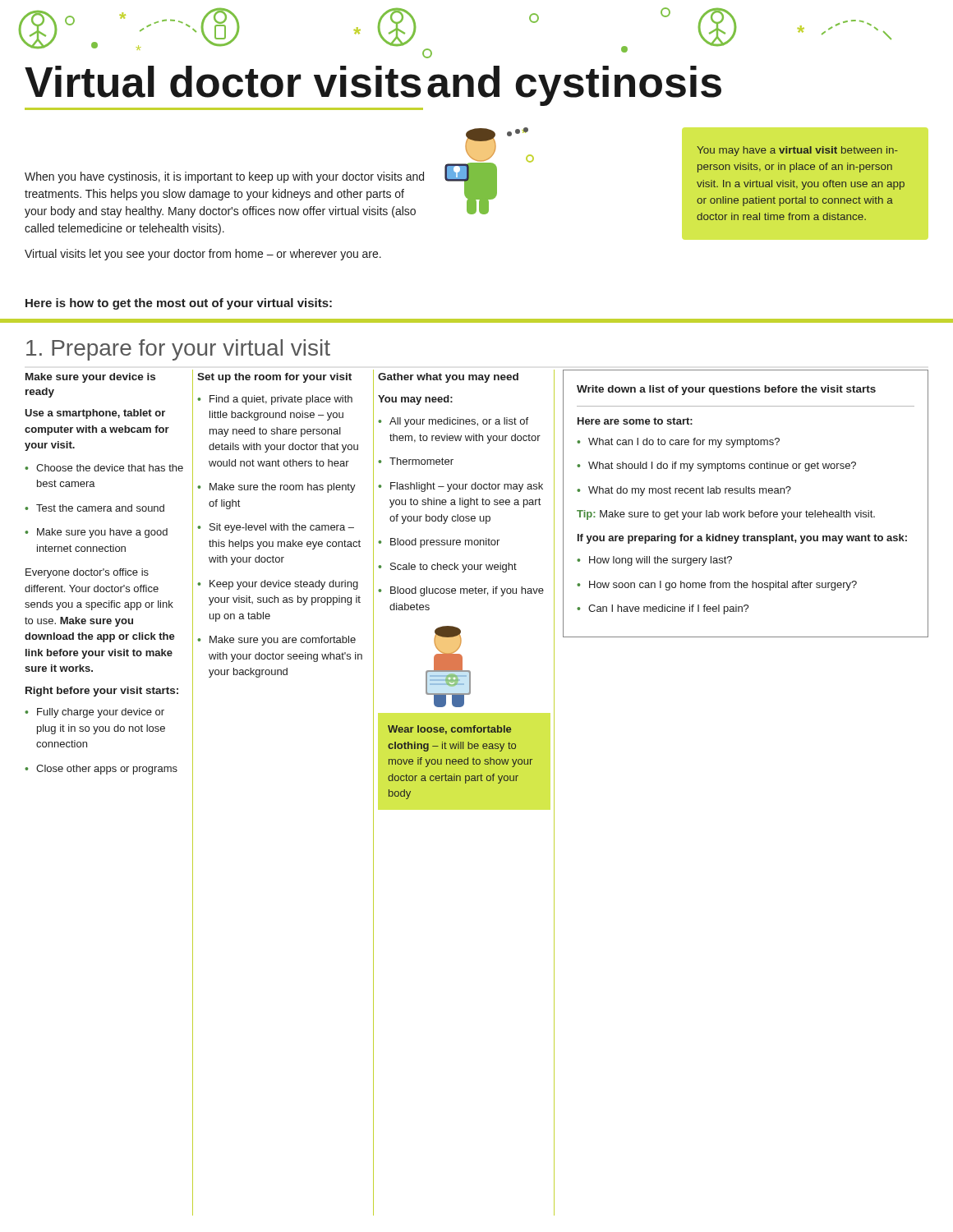953x1232 pixels.
Task: Point to "You may need:"
Action: [415, 400]
